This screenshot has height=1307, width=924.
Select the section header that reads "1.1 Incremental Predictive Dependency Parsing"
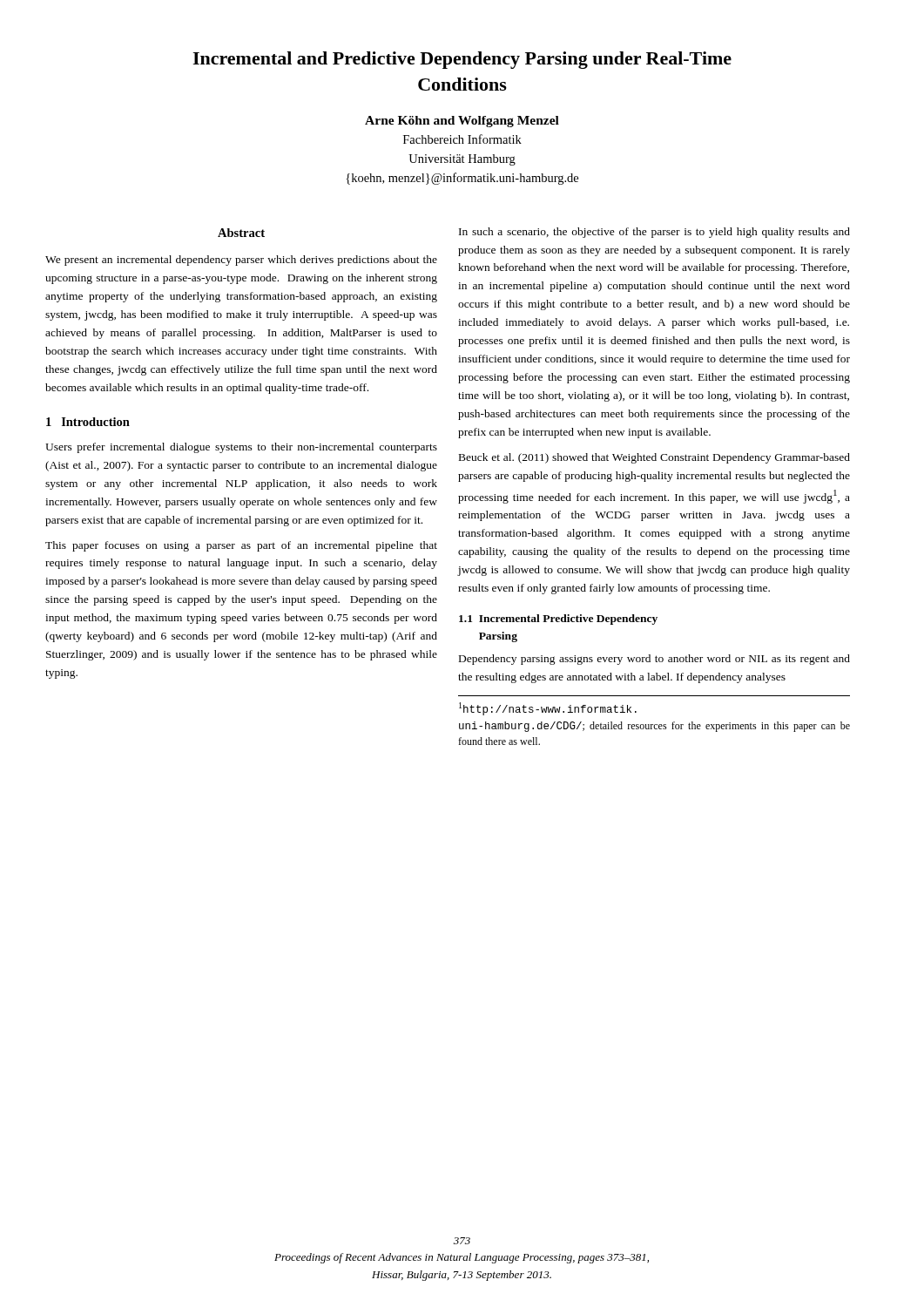pyautogui.click(x=558, y=627)
